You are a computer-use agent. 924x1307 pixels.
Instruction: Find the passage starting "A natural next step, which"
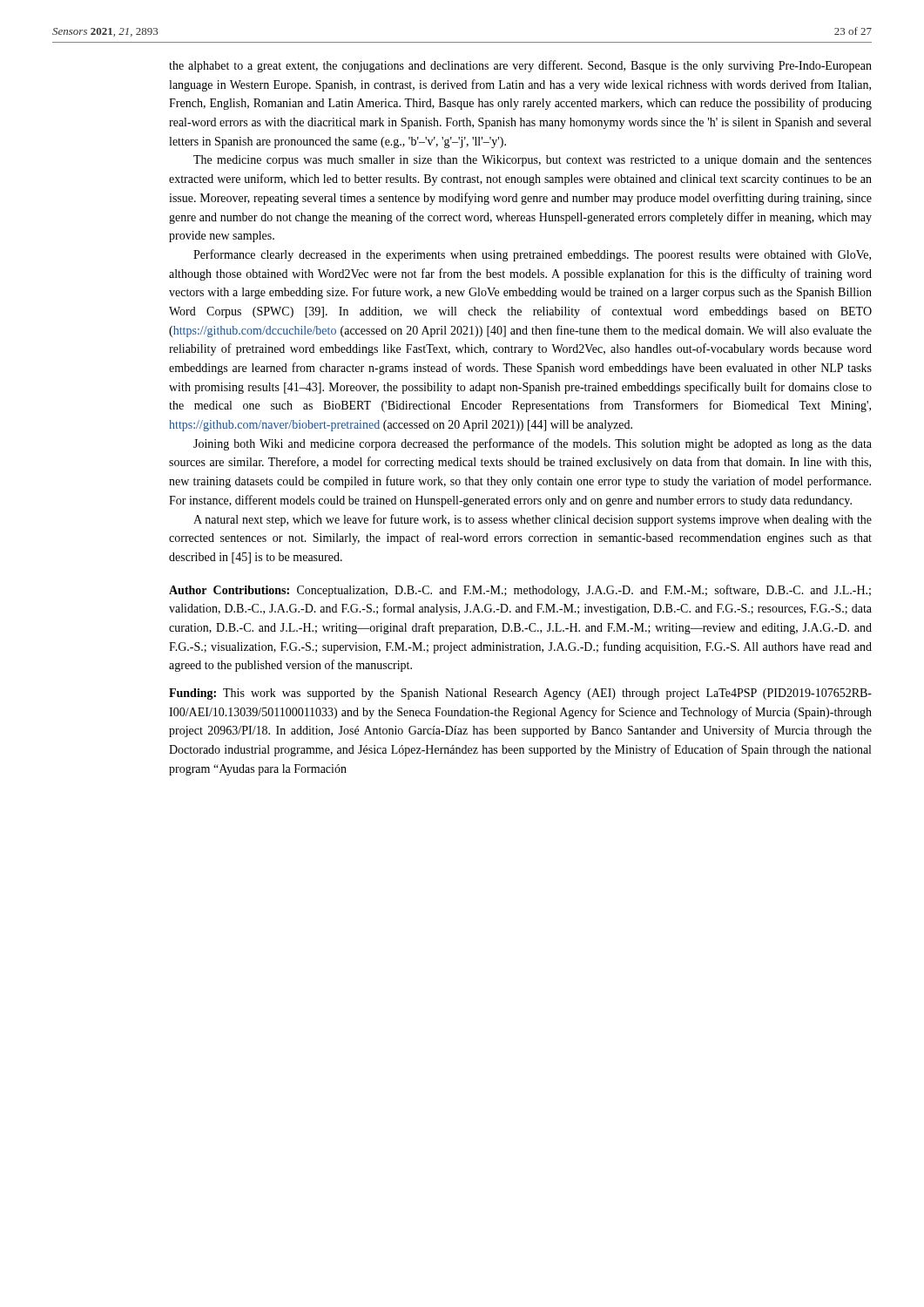[x=520, y=538]
